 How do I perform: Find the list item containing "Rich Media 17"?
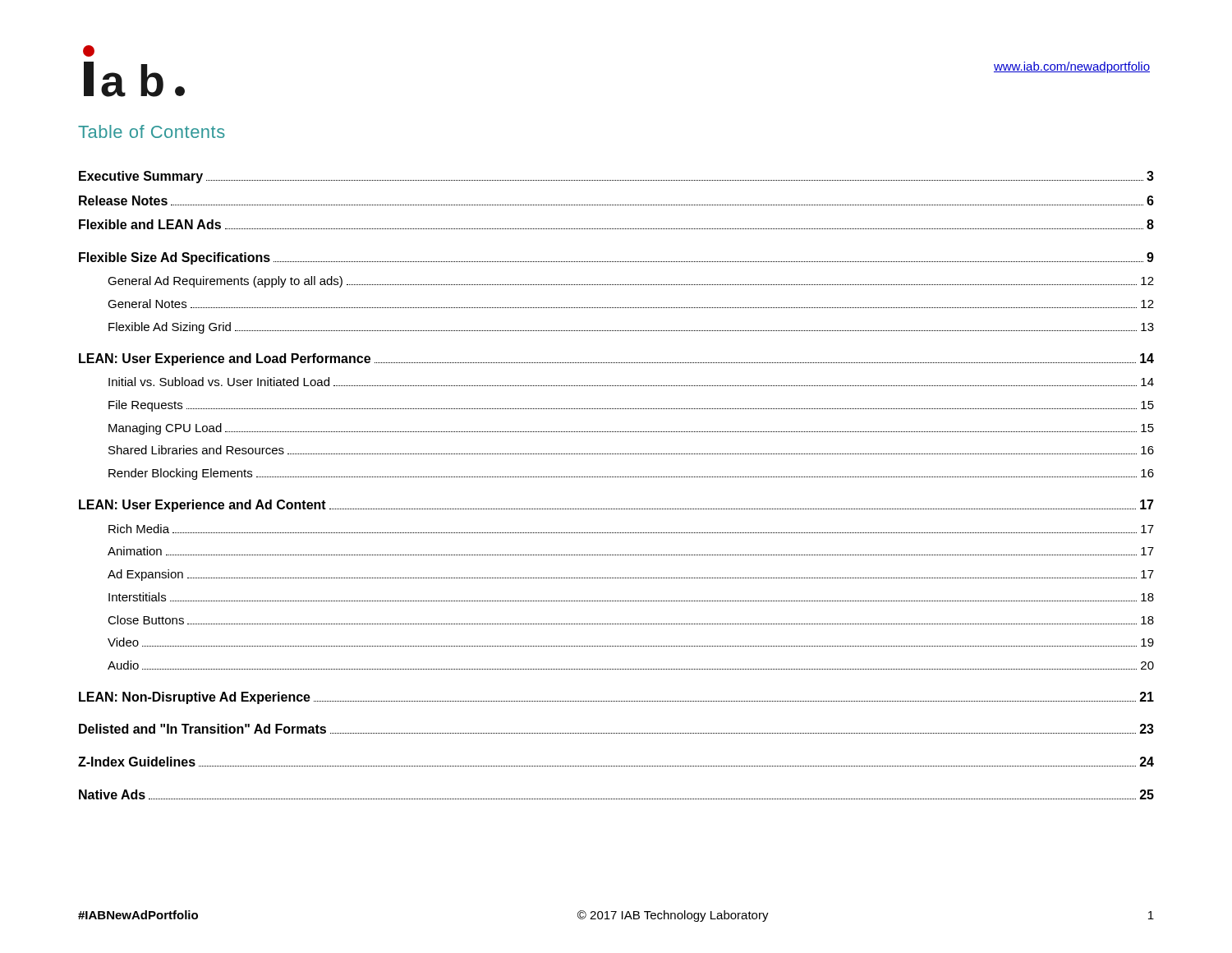pos(616,529)
